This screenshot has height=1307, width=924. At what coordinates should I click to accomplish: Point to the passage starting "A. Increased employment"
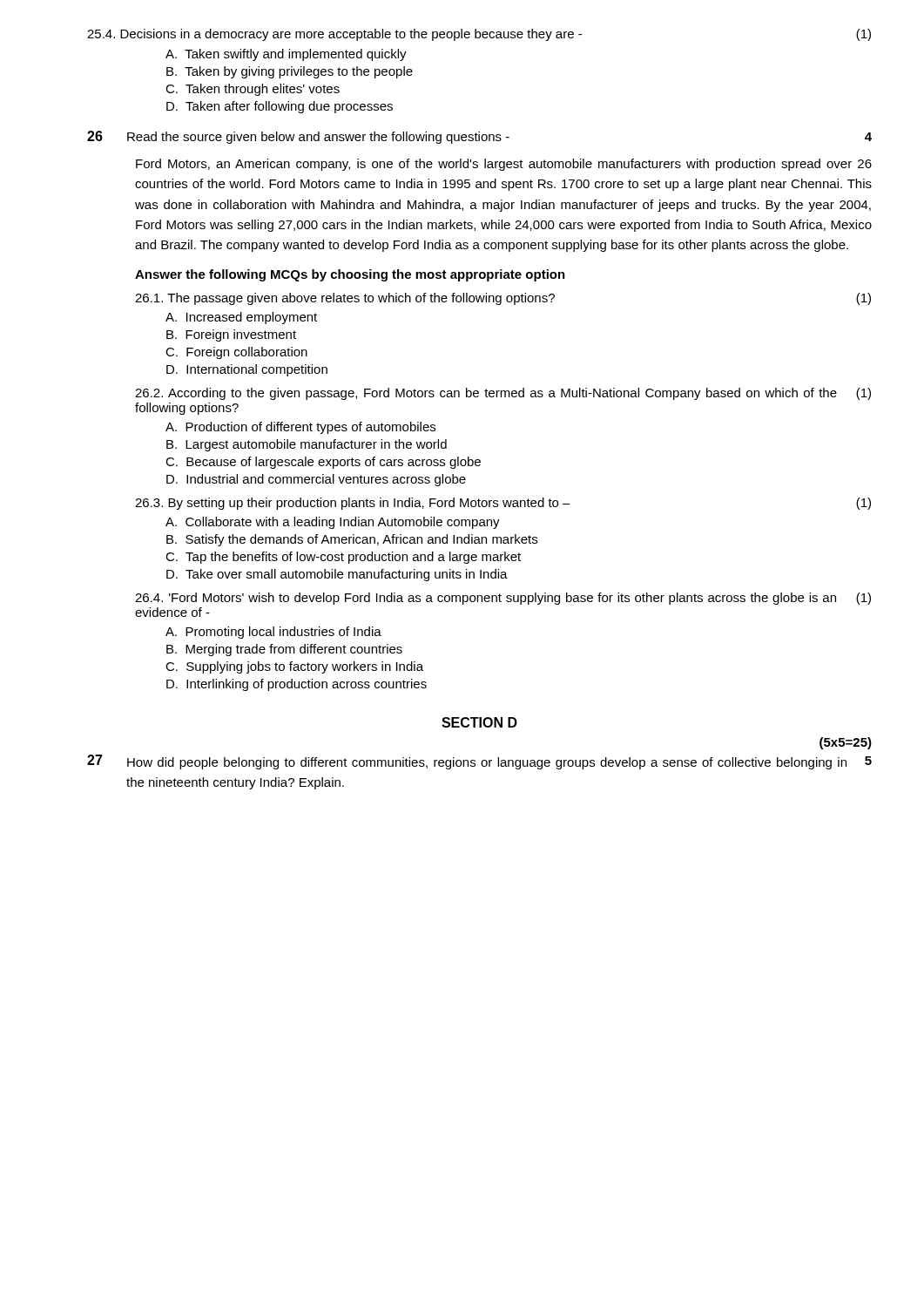241,317
